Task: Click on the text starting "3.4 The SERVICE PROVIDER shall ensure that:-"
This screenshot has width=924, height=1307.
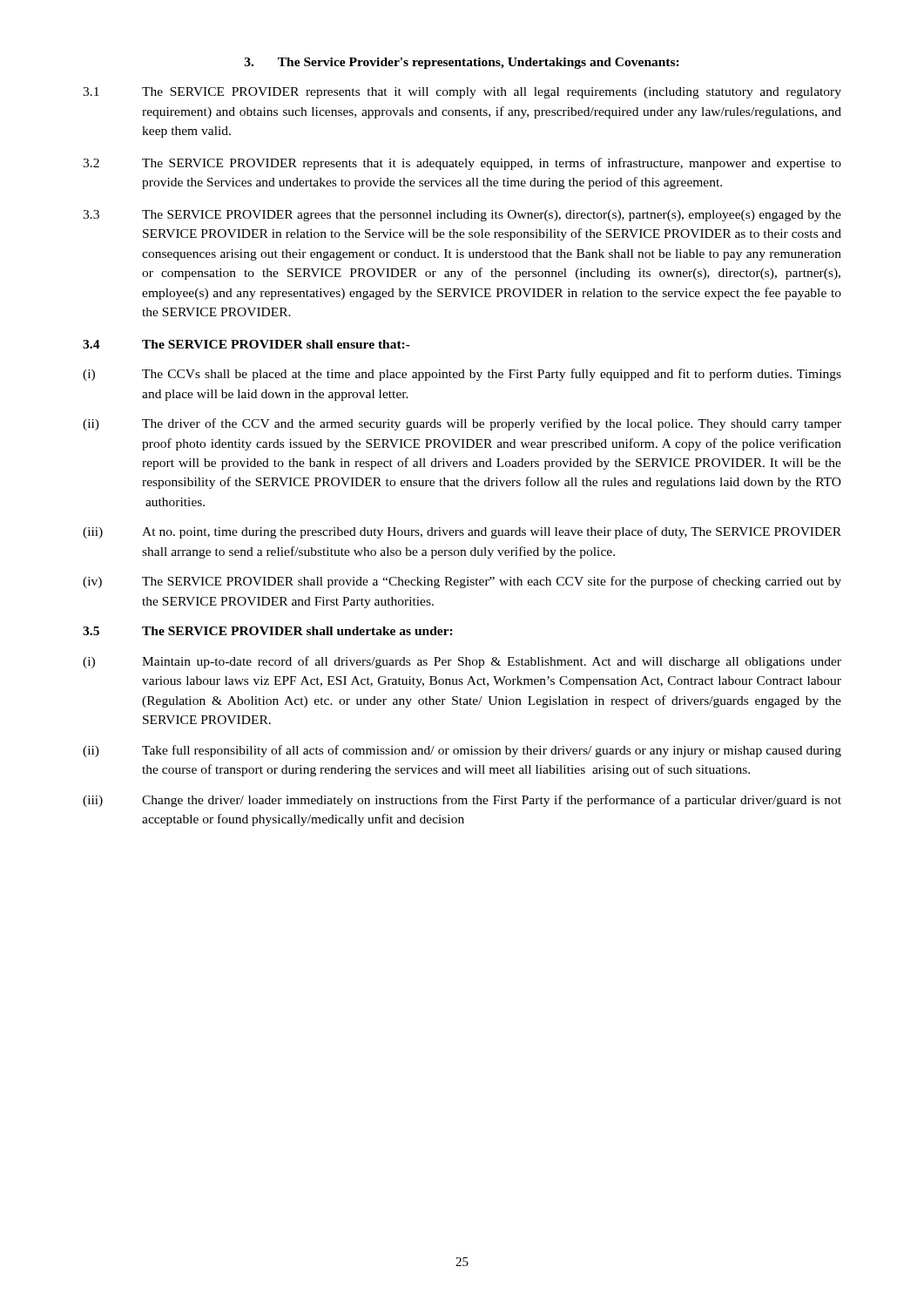Action: [246, 344]
